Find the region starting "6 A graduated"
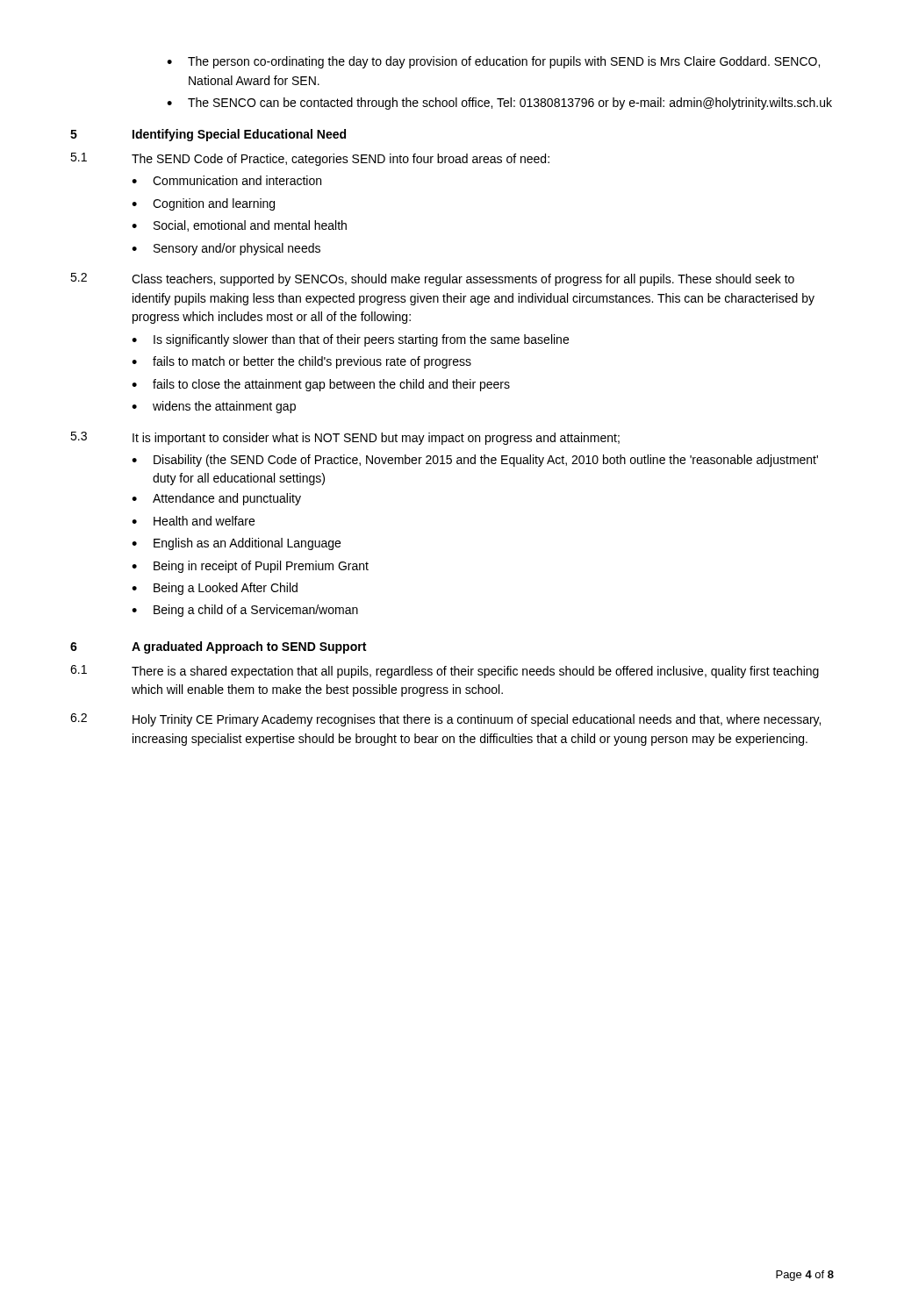Screen dimensions: 1316x904 click(218, 646)
